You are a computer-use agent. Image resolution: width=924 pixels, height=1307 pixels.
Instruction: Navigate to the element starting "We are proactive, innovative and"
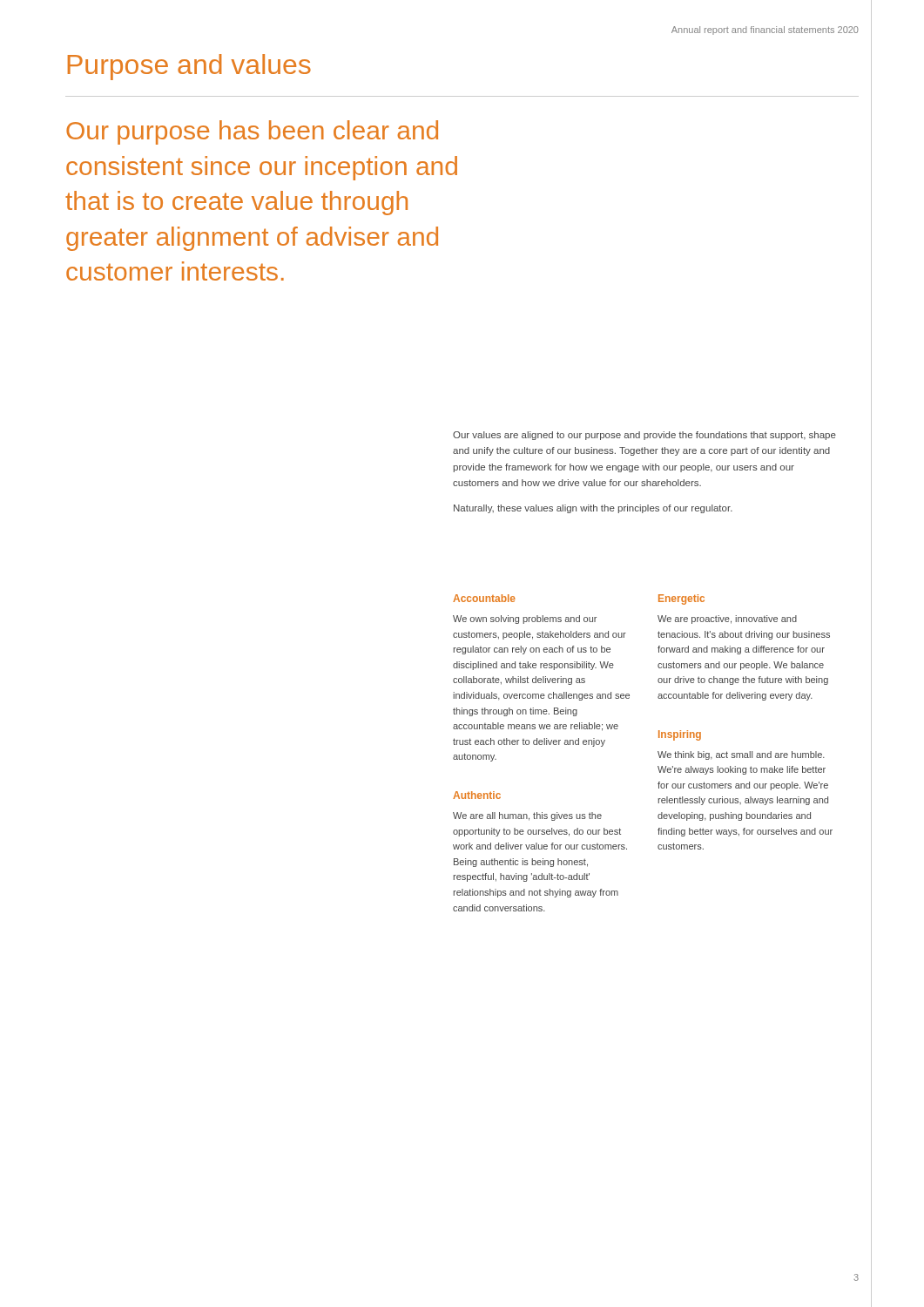744,657
